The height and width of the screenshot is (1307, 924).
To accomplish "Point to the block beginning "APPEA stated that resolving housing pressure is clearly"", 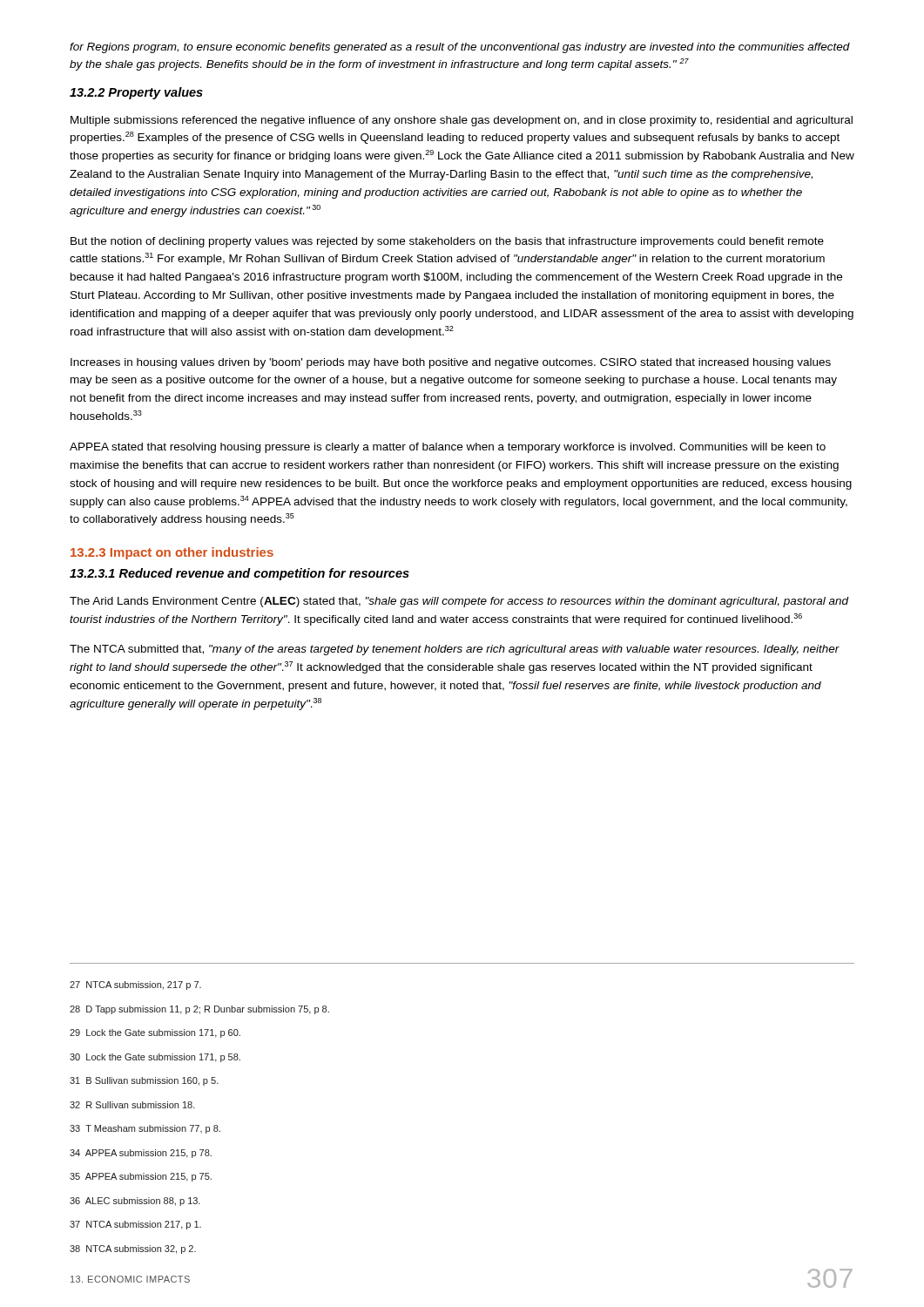I will point(462,484).
